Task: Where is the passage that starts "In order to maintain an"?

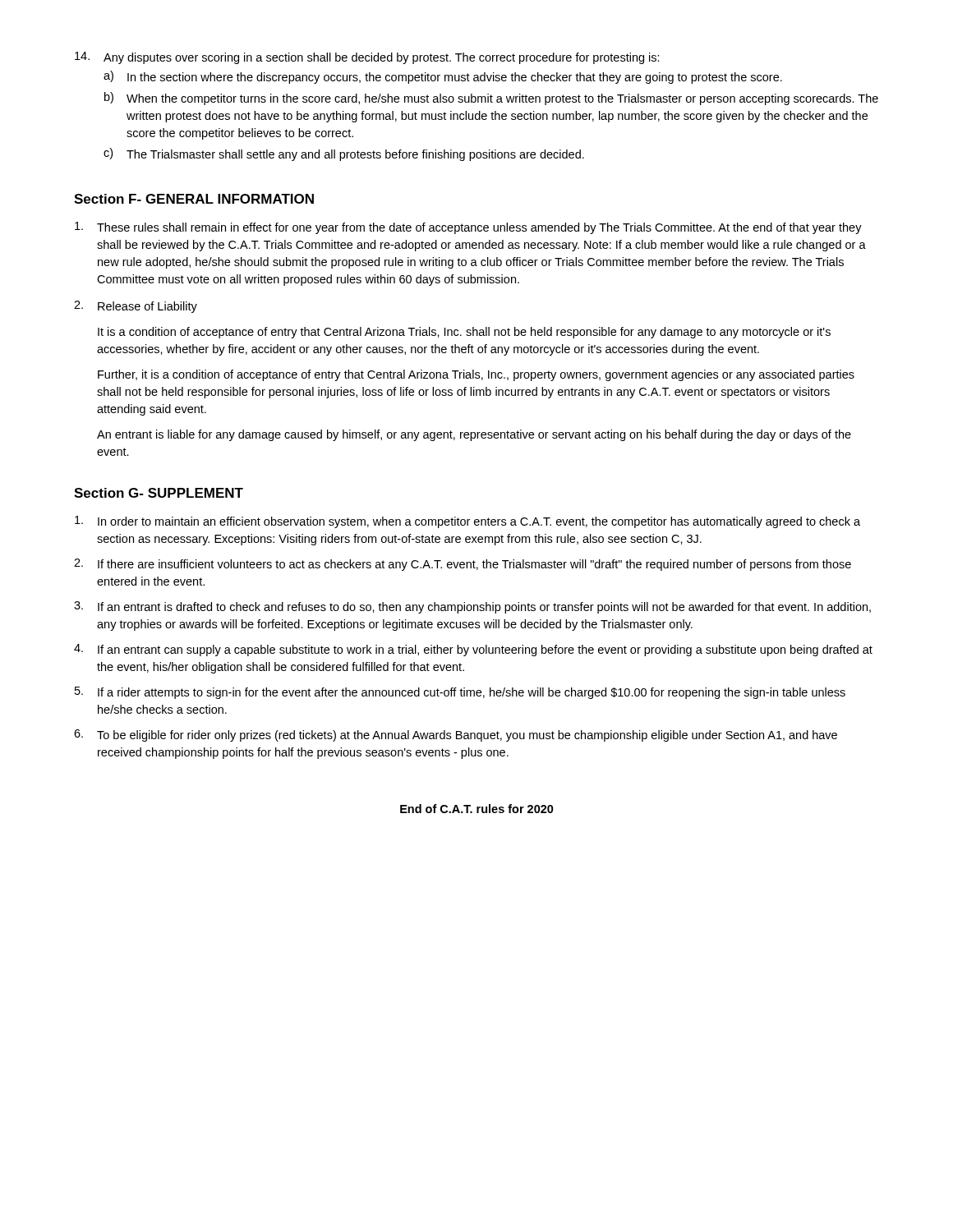Action: [x=476, y=531]
